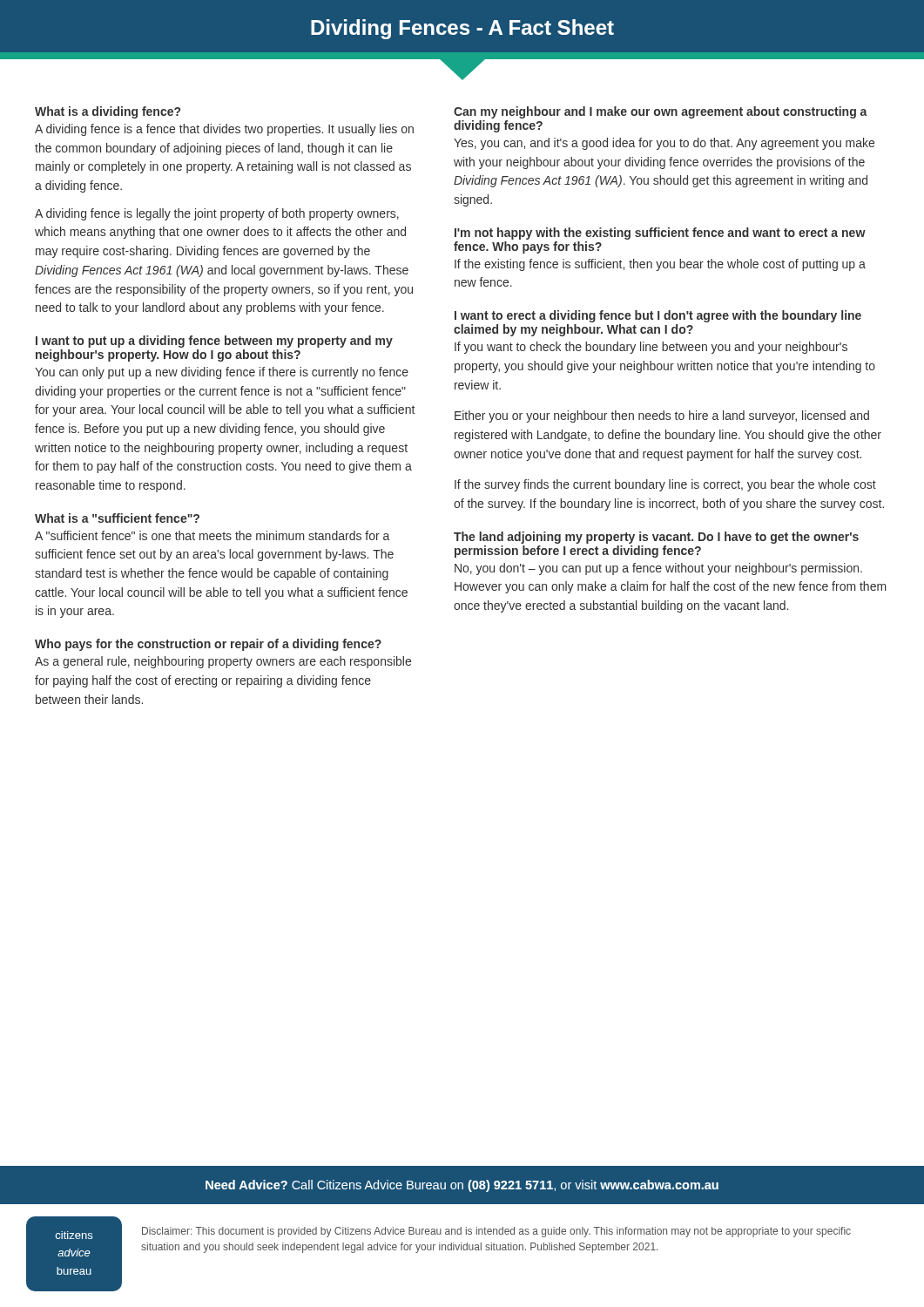Click on the section header that says "What is a dividing fence?"
This screenshot has width=924, height=1307.
click(108, 112)
